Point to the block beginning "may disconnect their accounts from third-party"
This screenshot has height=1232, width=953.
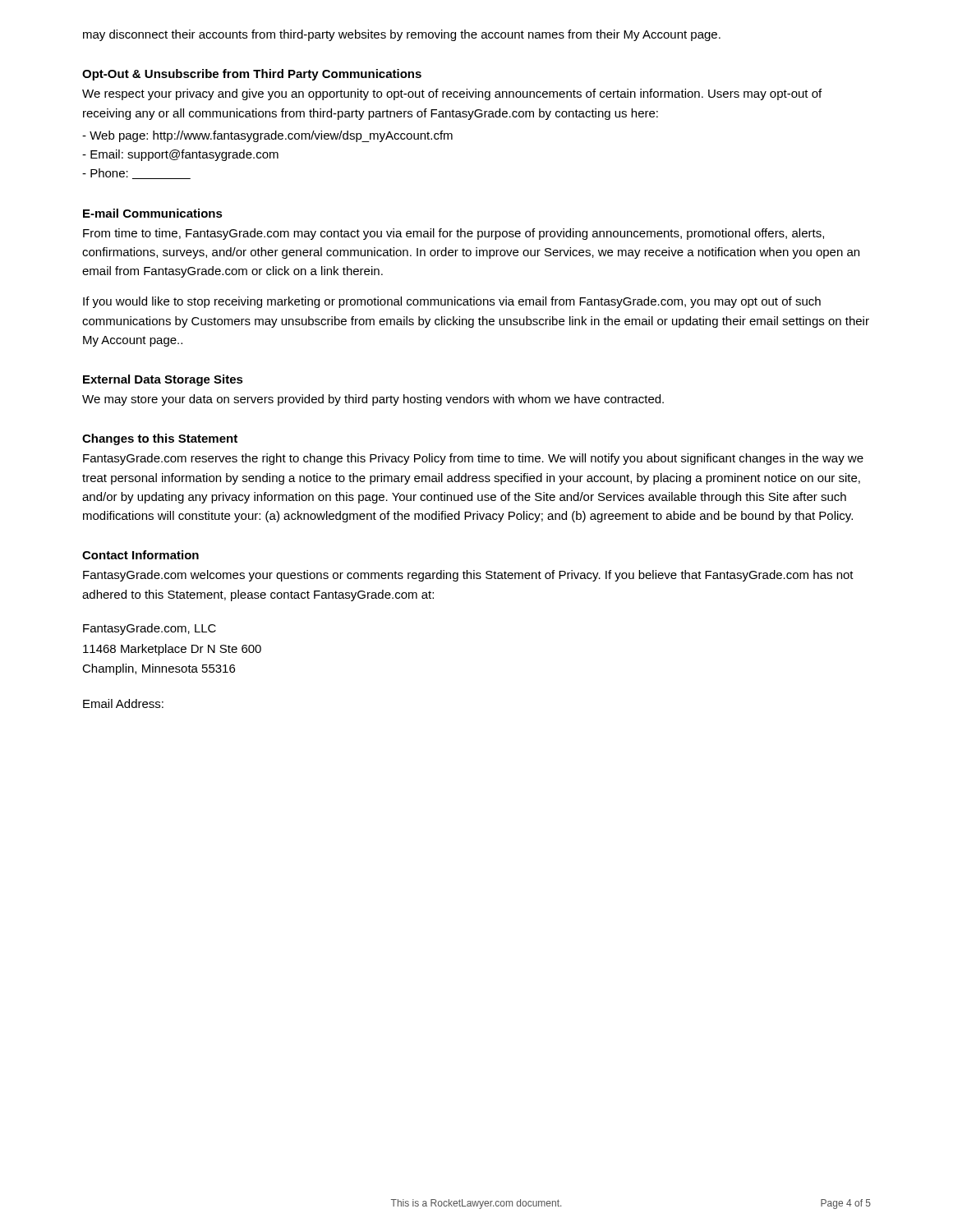[402, 34]
